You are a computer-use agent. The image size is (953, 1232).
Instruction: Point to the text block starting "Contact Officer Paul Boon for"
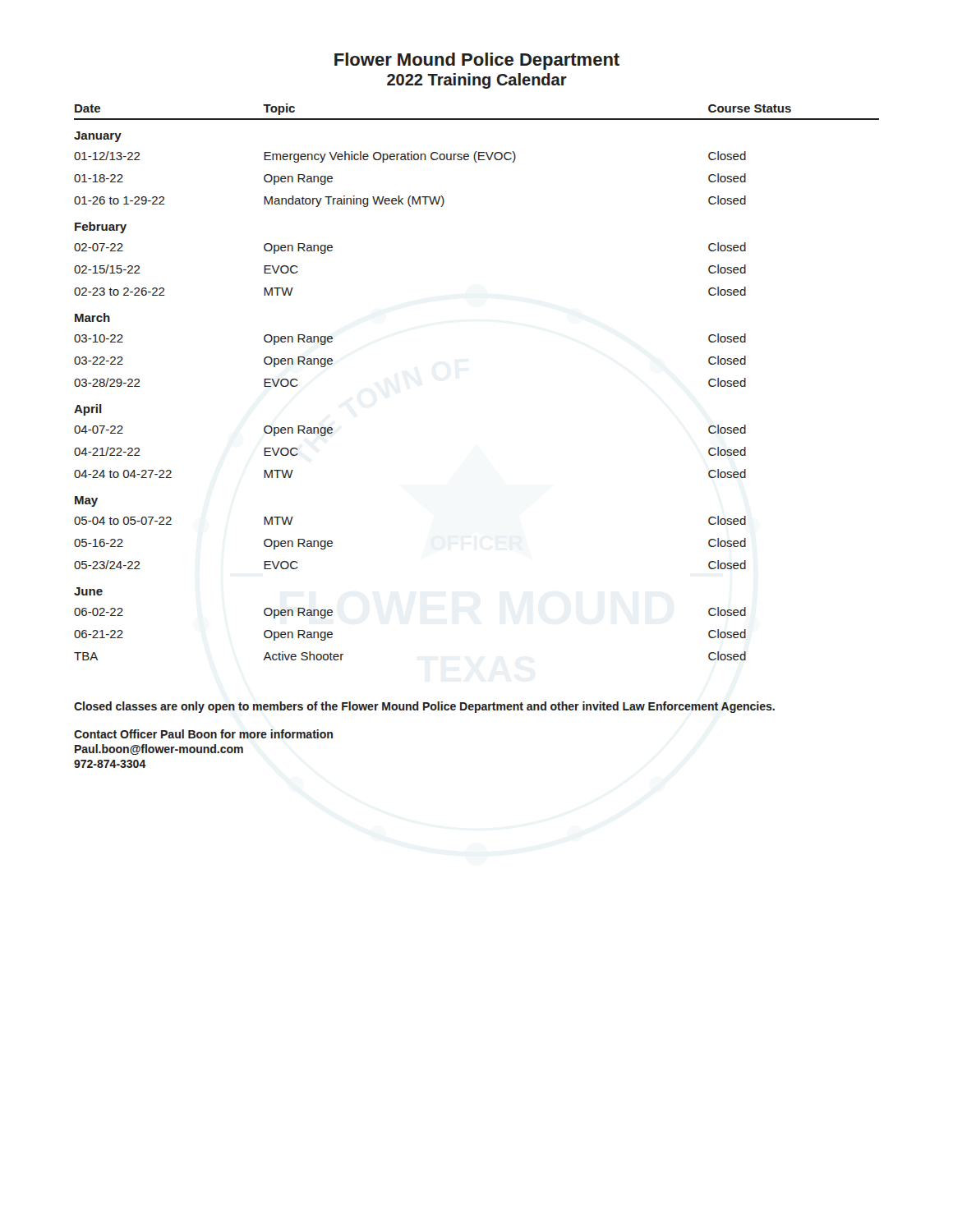pos(203,734)
